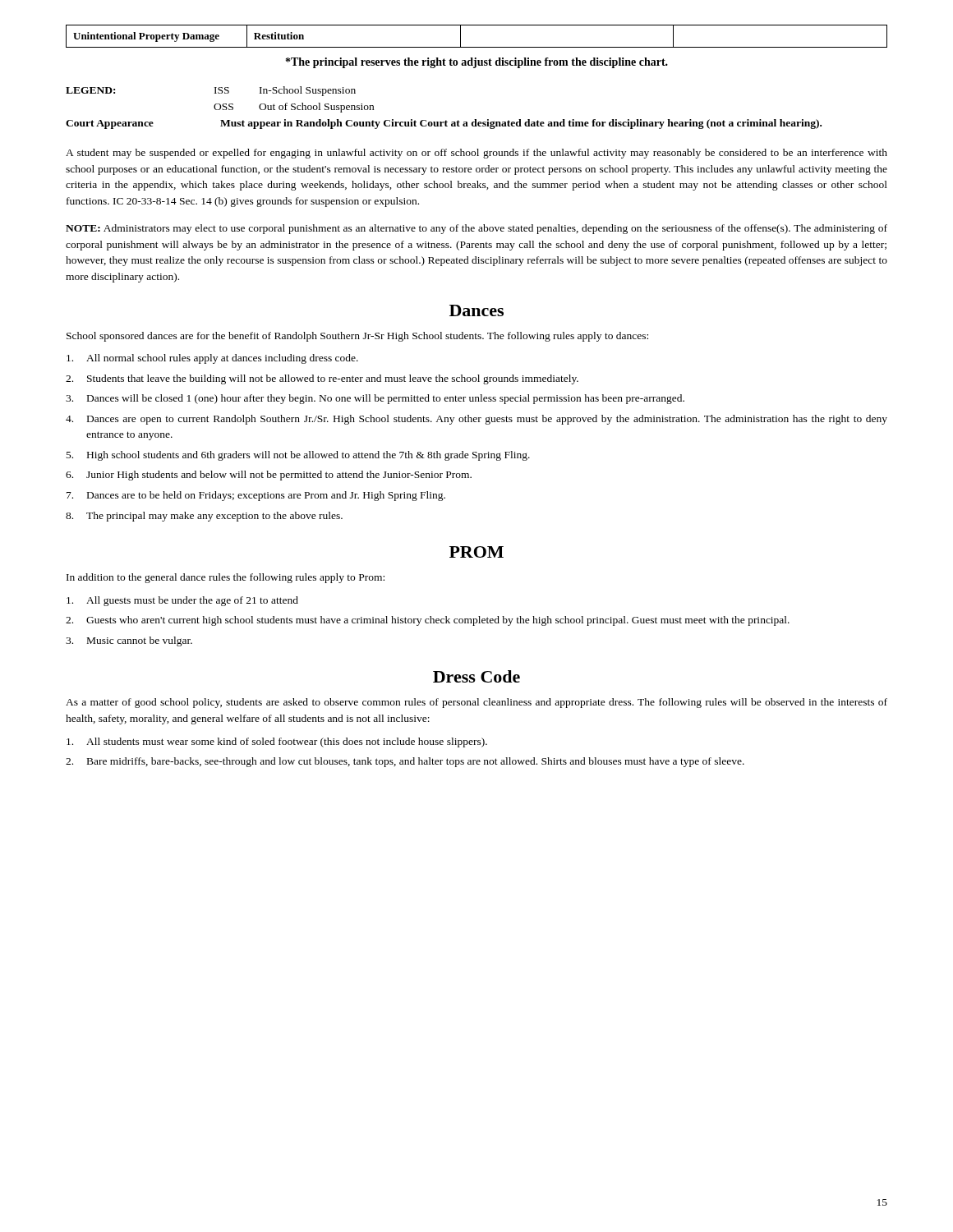
Task: Locate the block starting "All guests must be under"
Action: pyautogui.click(x=182, y=601)
